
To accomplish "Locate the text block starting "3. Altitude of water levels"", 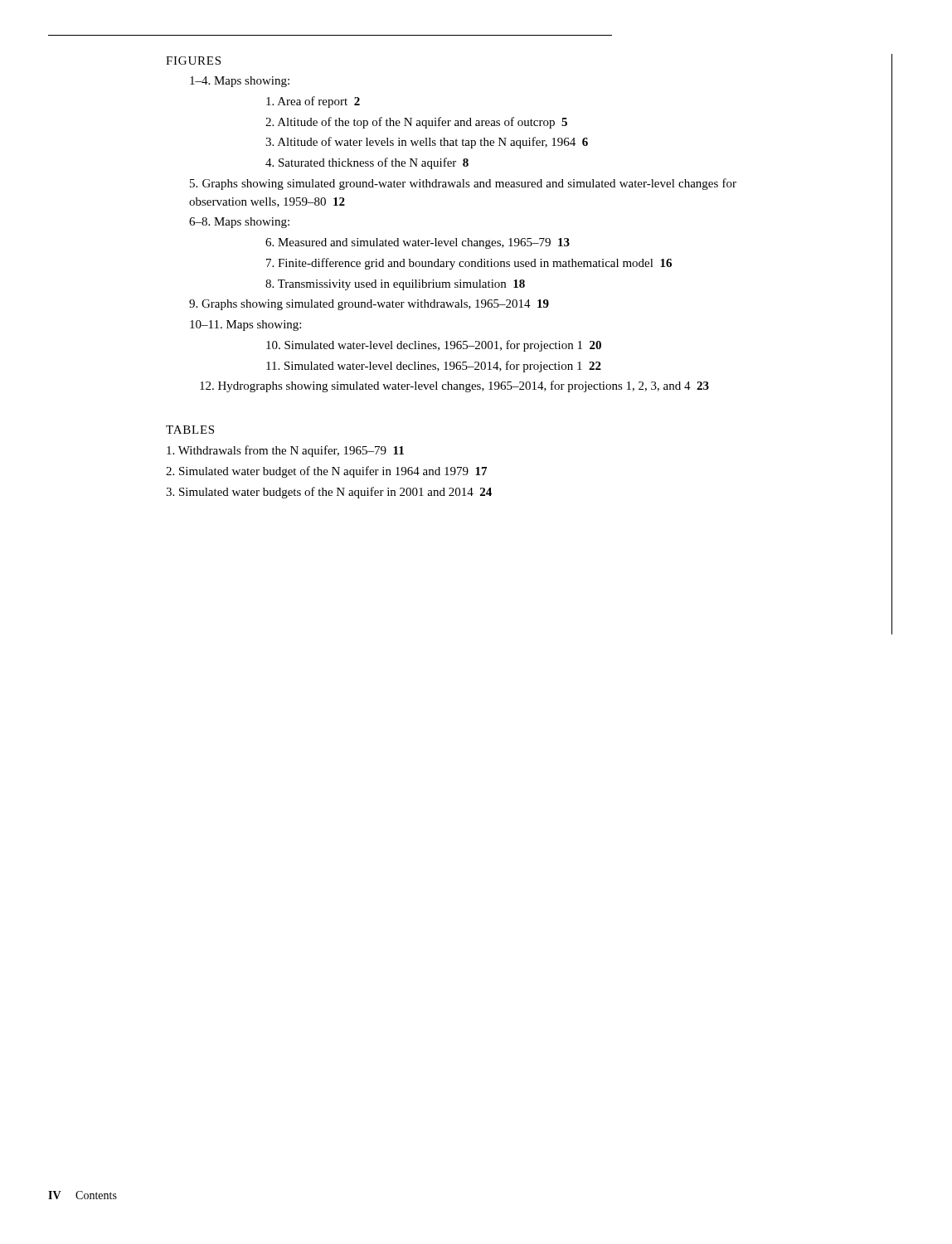I will click(x=427, y=142).
